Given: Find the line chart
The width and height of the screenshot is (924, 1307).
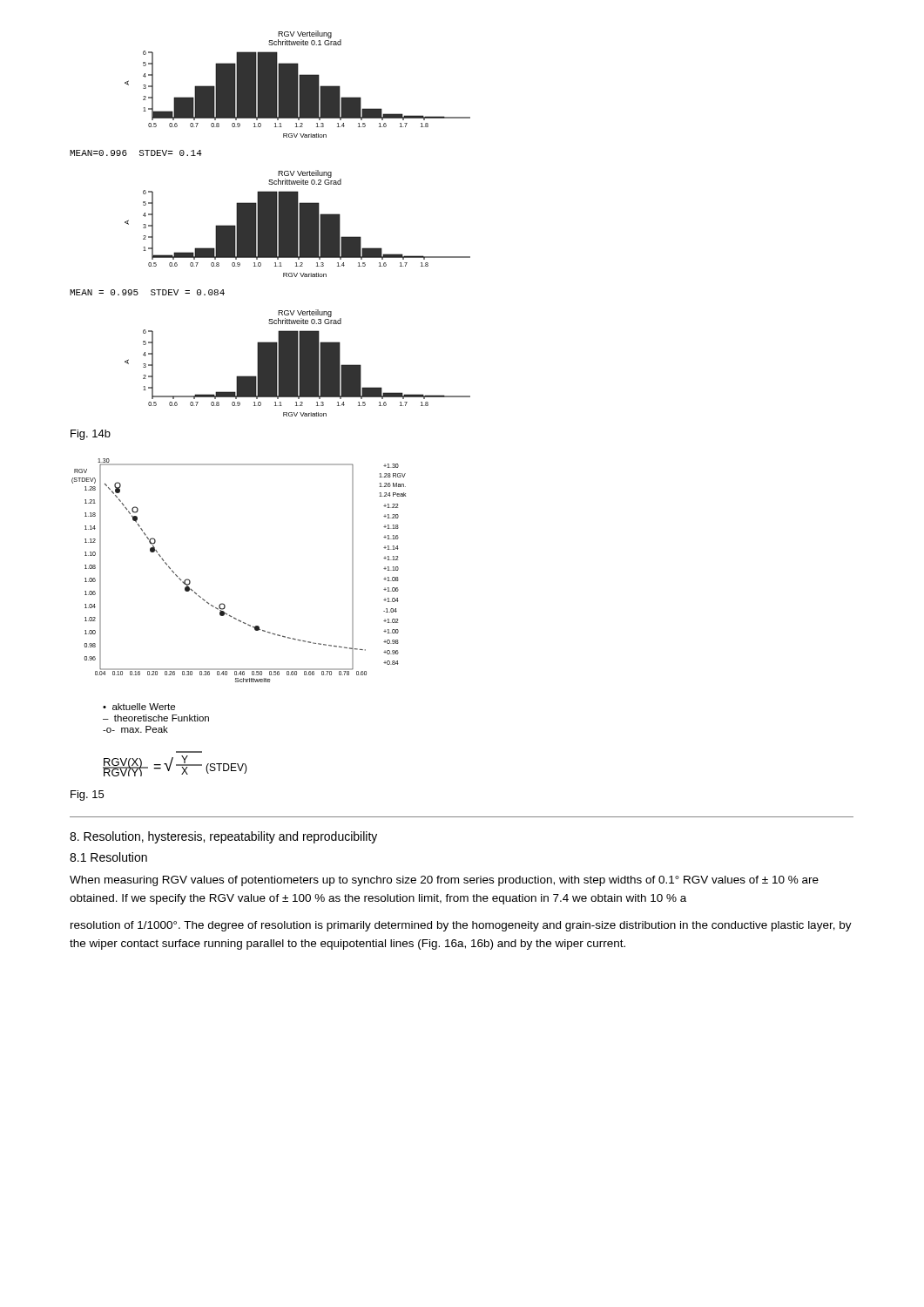Looking at the screenshot, I should tap(462, 613).
